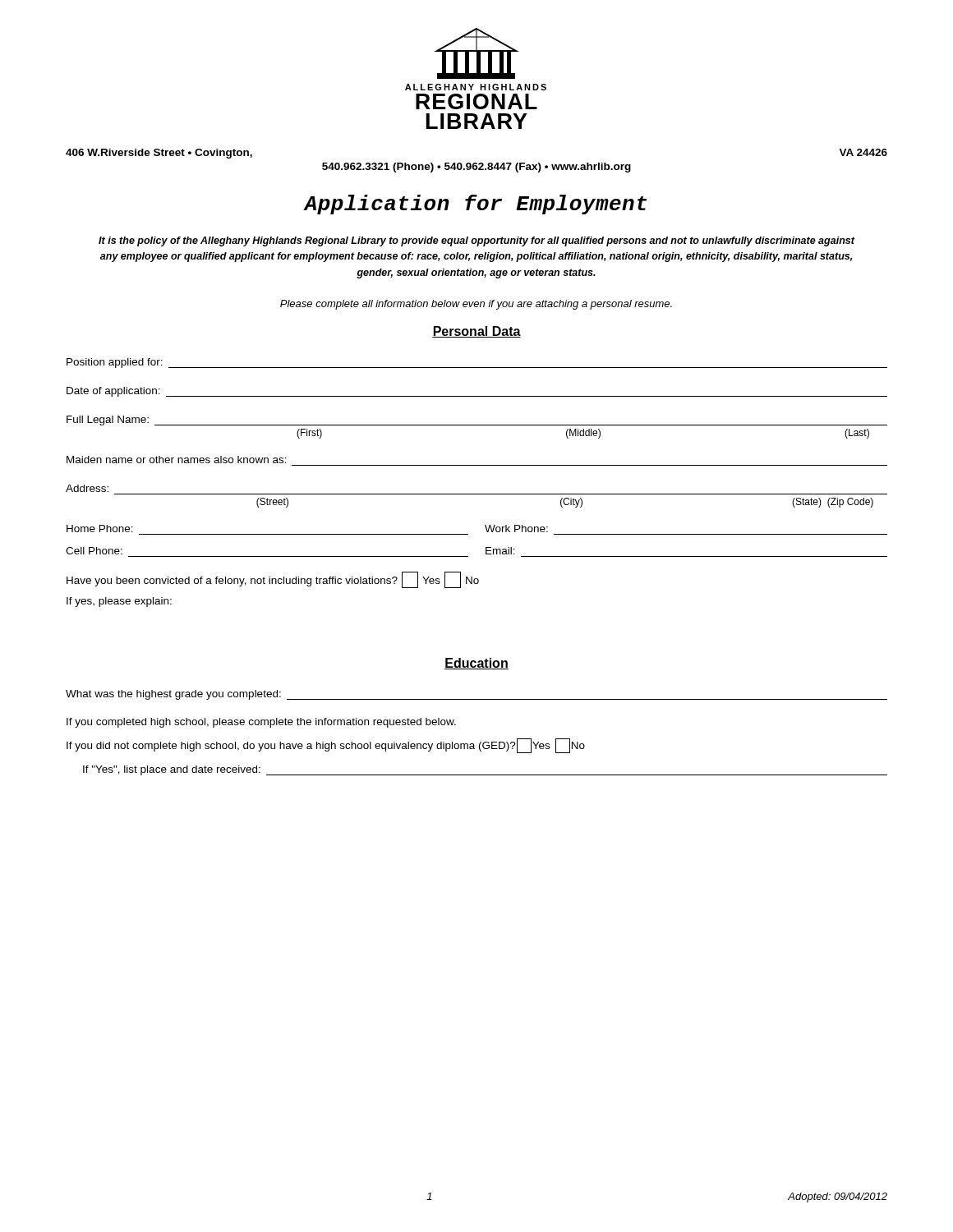Select the section header that reads "Personal Data"
The width and height of the screenshot is (953, 1232).
(476, 332)
